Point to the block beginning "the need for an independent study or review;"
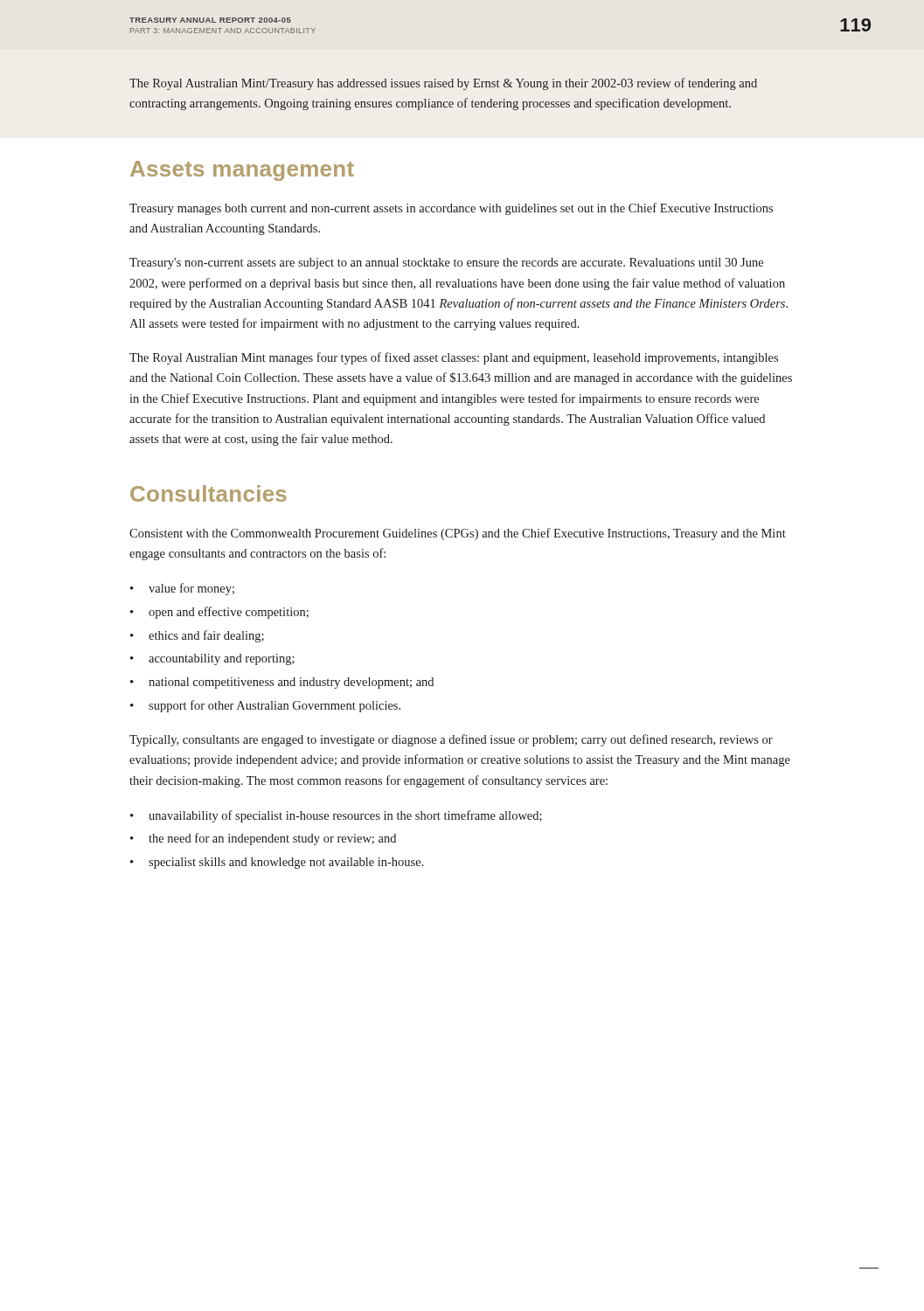The image size is (924, 1311). 272,839
